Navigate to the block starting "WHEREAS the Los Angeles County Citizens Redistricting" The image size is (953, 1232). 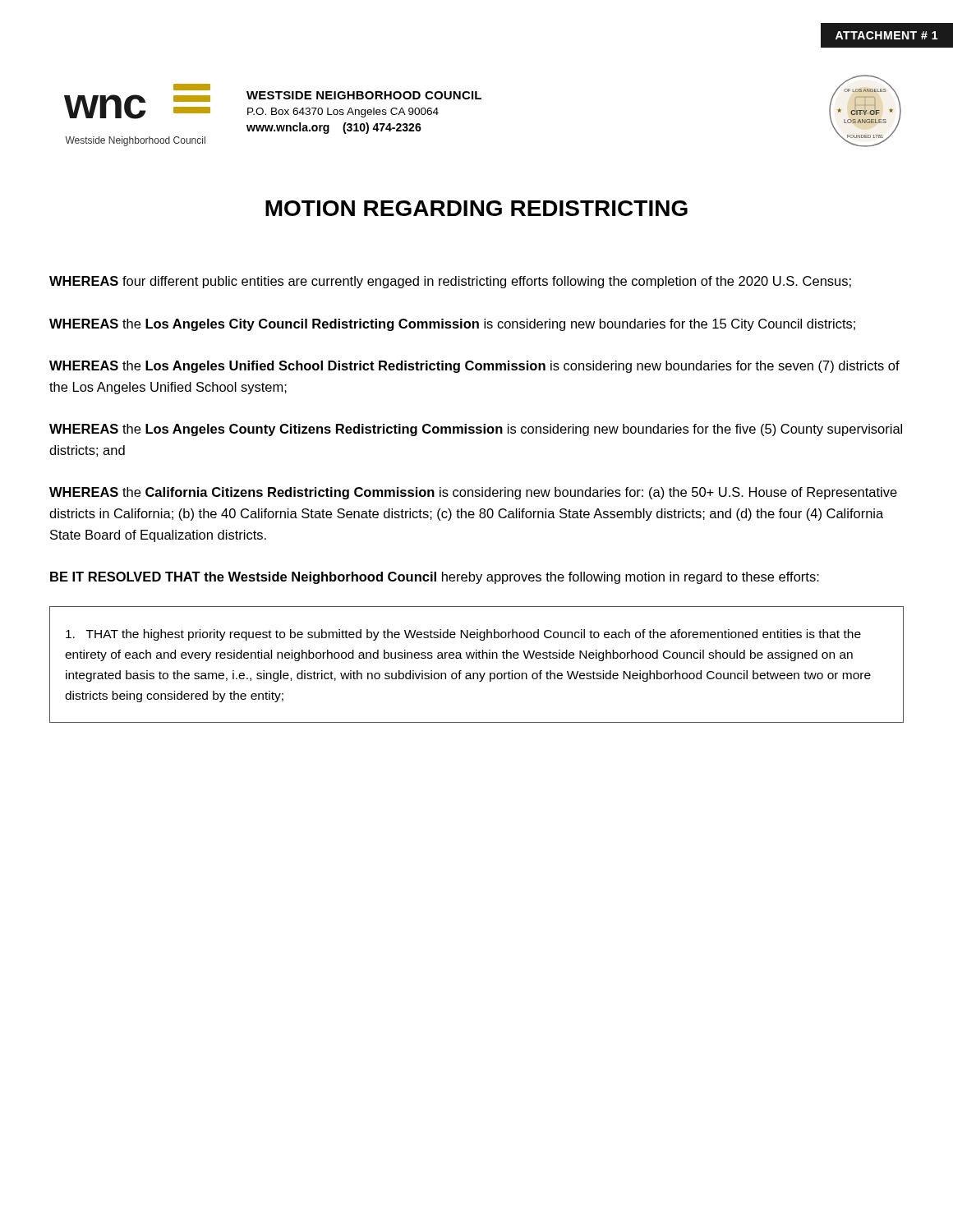476,439
